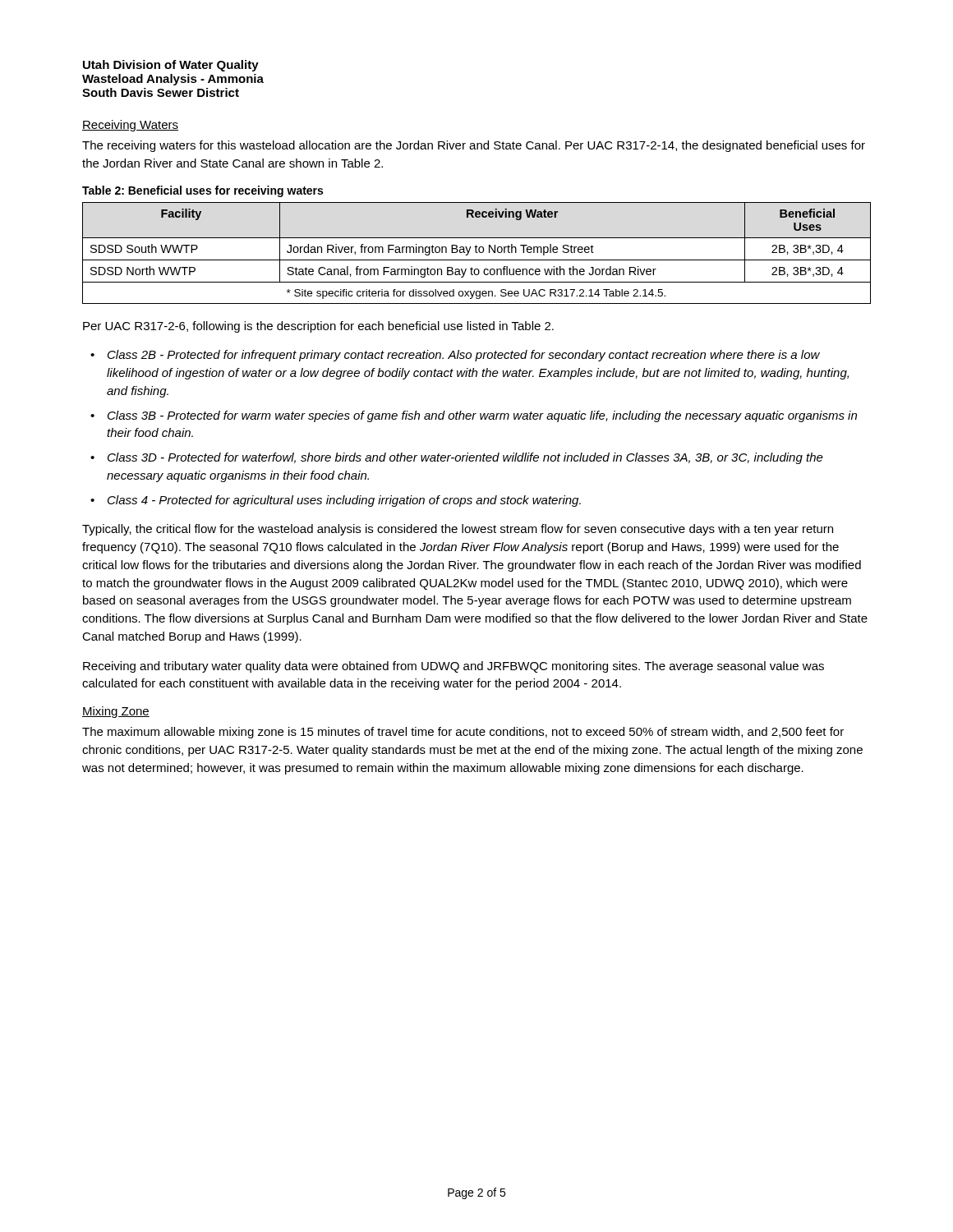
Task: Locate the table with the text "* Site specific criteria"
Action: (476, 253)
